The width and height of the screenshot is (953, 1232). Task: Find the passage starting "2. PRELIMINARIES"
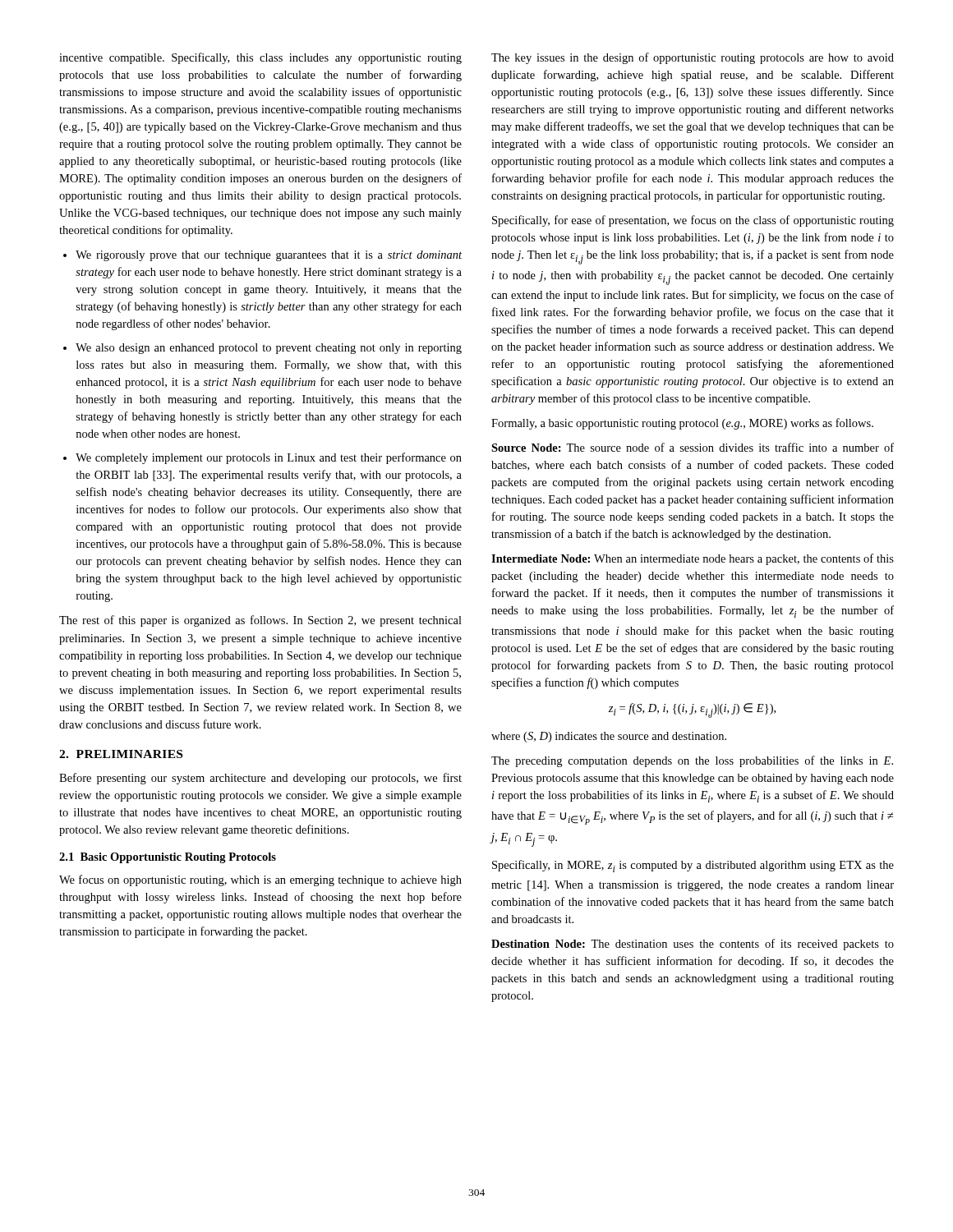pyautogui.click(x=121, y=754)
